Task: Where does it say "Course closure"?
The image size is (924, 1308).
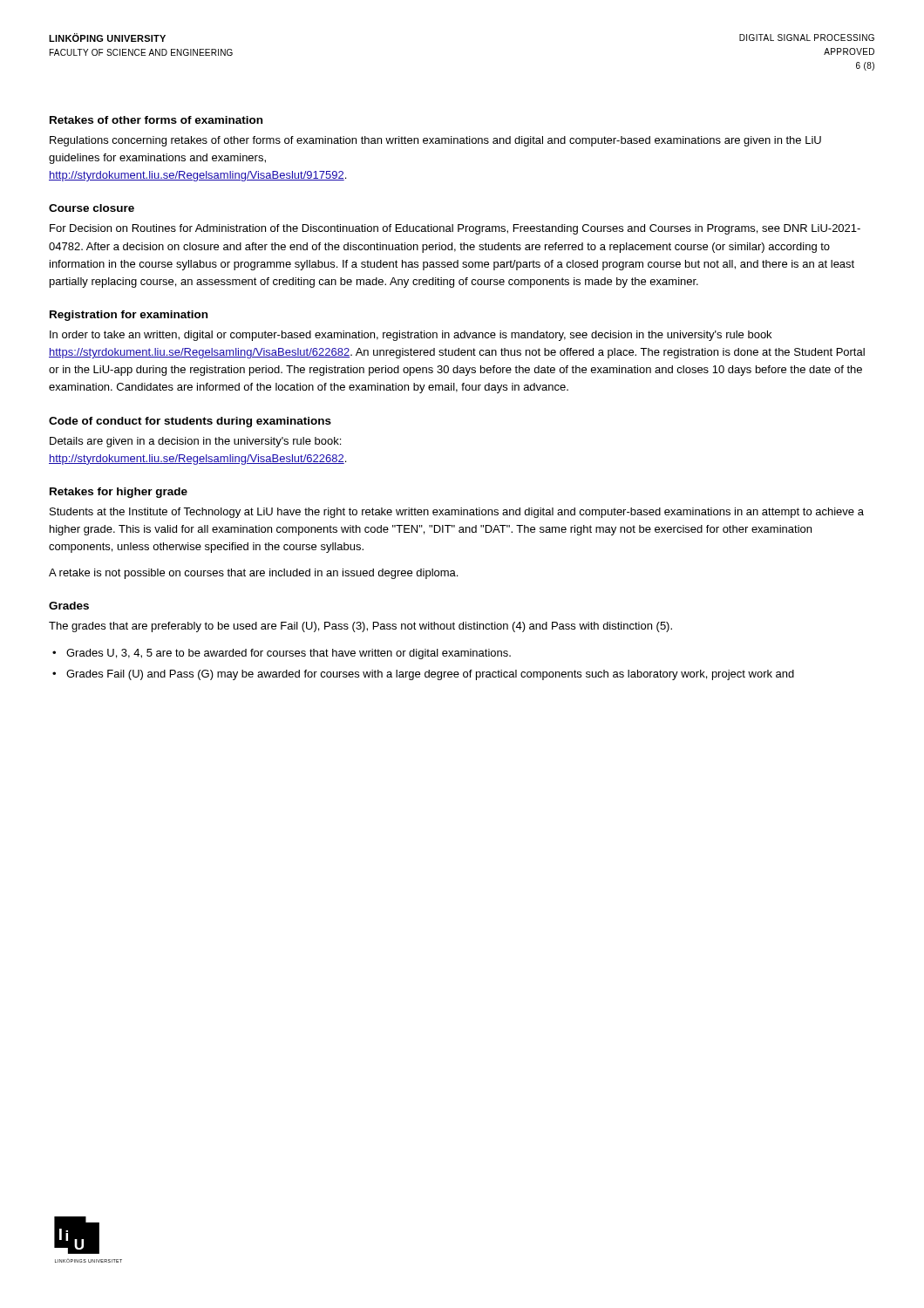Action: tap(92, 208)
